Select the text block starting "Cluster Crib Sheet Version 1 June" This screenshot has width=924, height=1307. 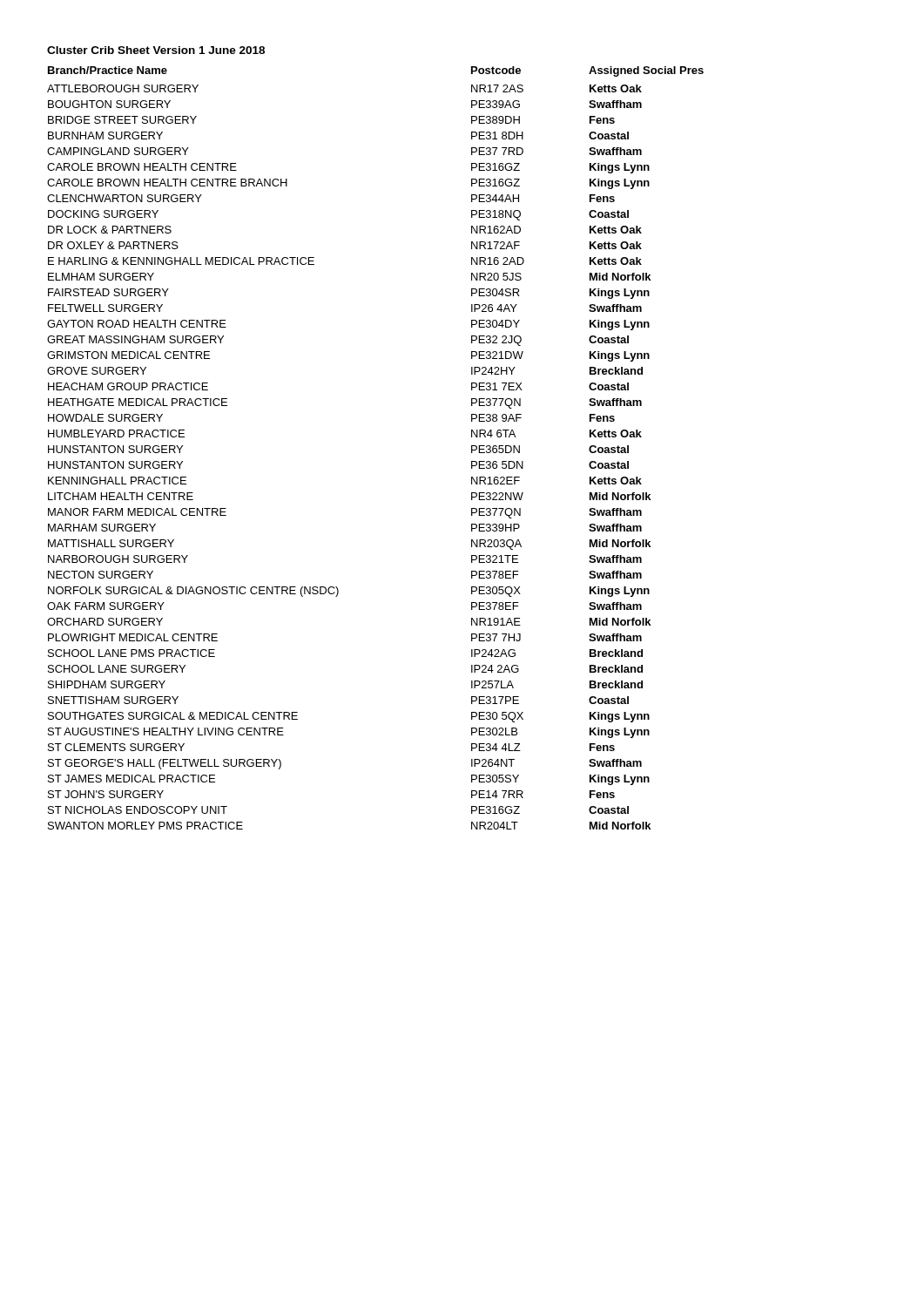(156, 50)
